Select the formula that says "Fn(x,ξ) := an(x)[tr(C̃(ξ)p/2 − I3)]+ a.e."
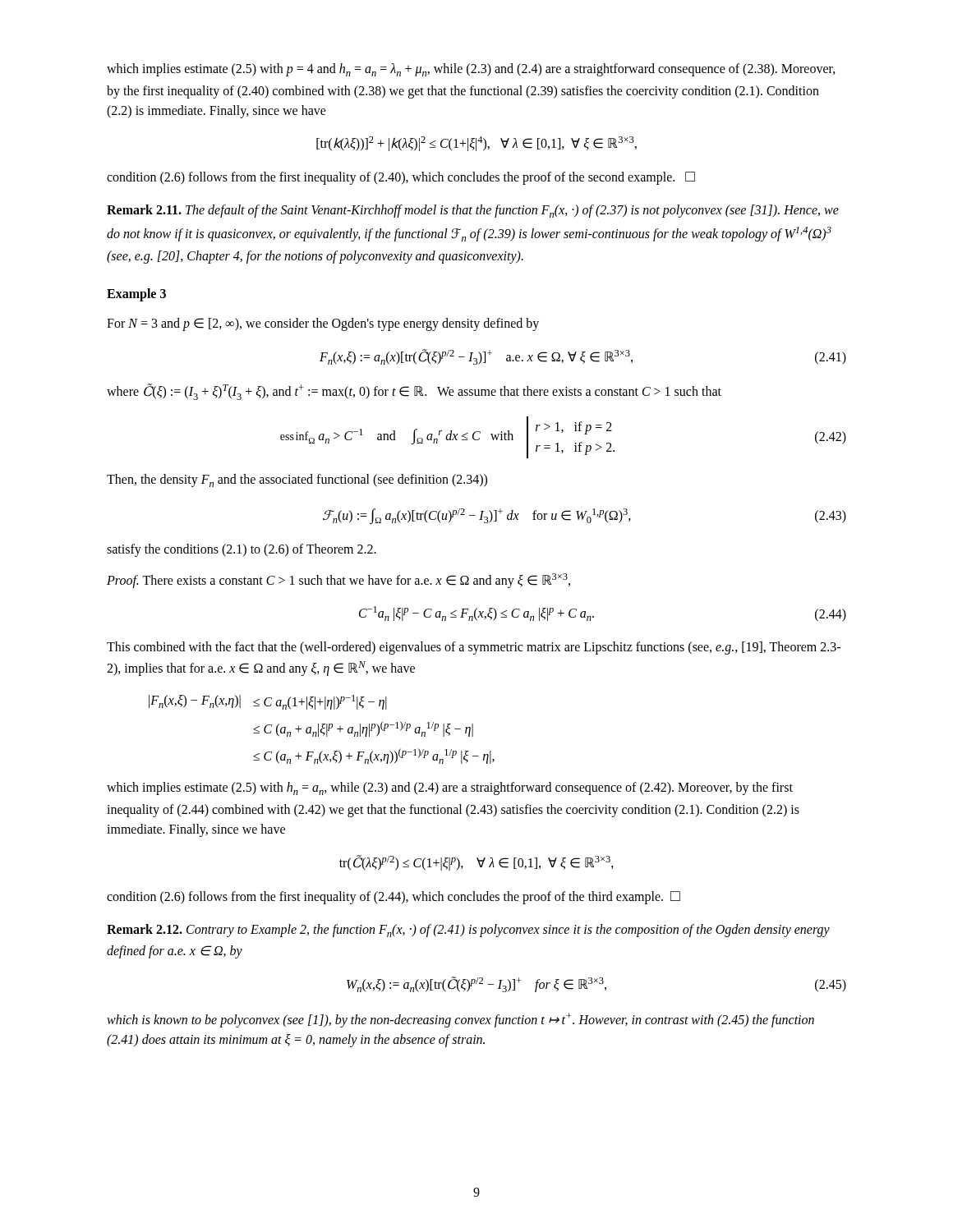Screen dimensions: 1232x953 [583, 357]
